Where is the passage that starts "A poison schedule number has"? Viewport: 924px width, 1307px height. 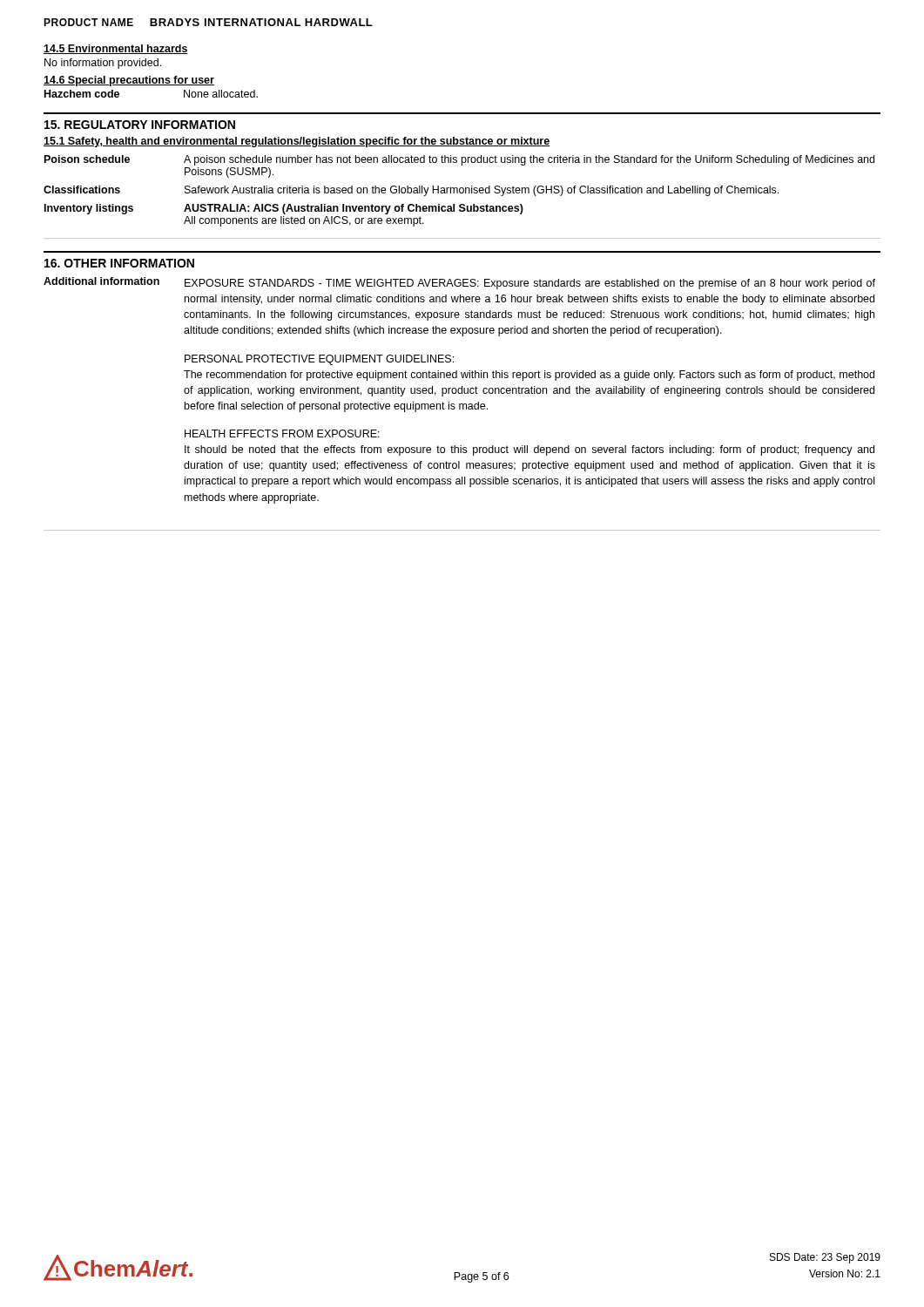point(529,166)
